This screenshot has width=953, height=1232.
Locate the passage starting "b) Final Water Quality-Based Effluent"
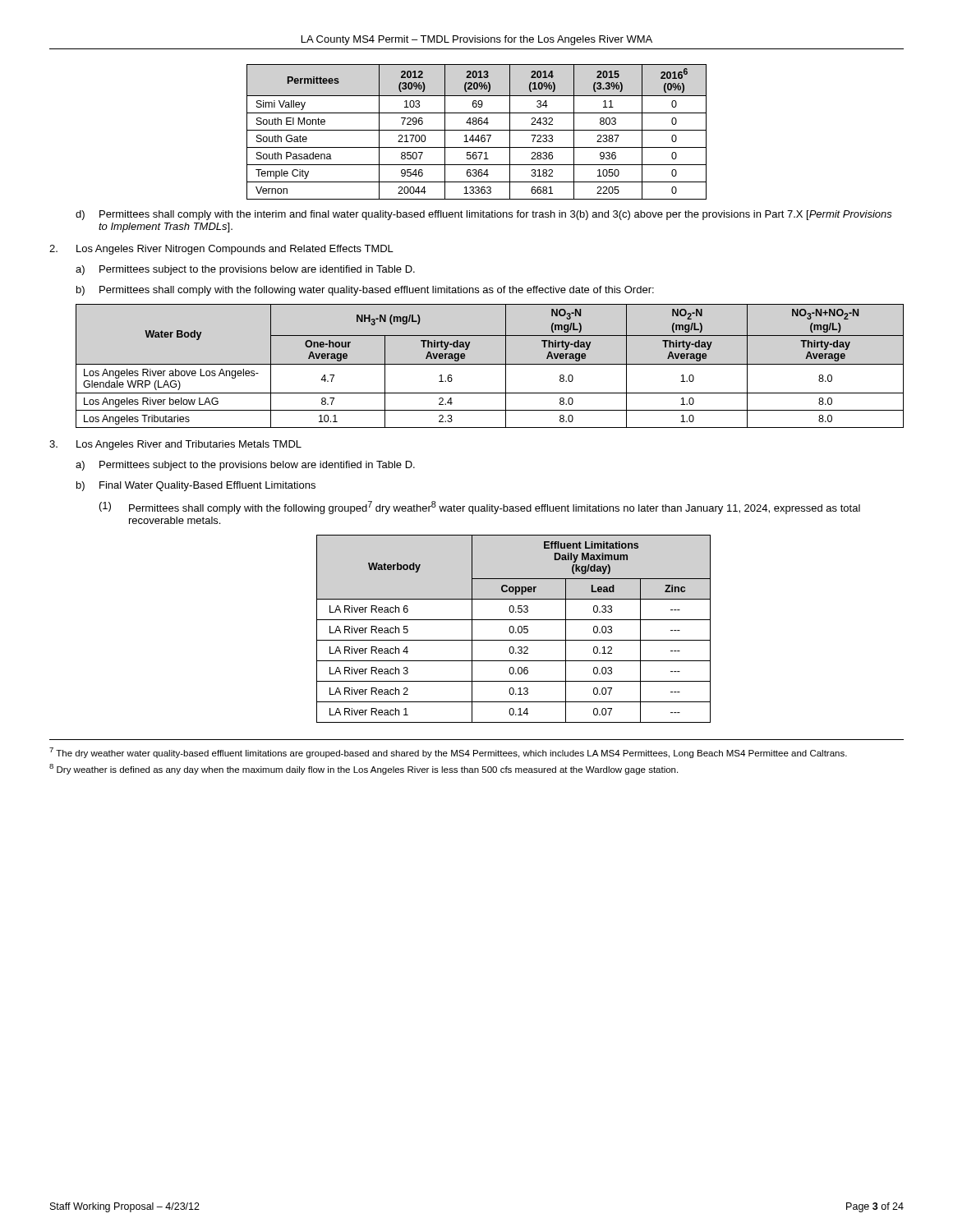pyautogui.click(x=196, y=486)
